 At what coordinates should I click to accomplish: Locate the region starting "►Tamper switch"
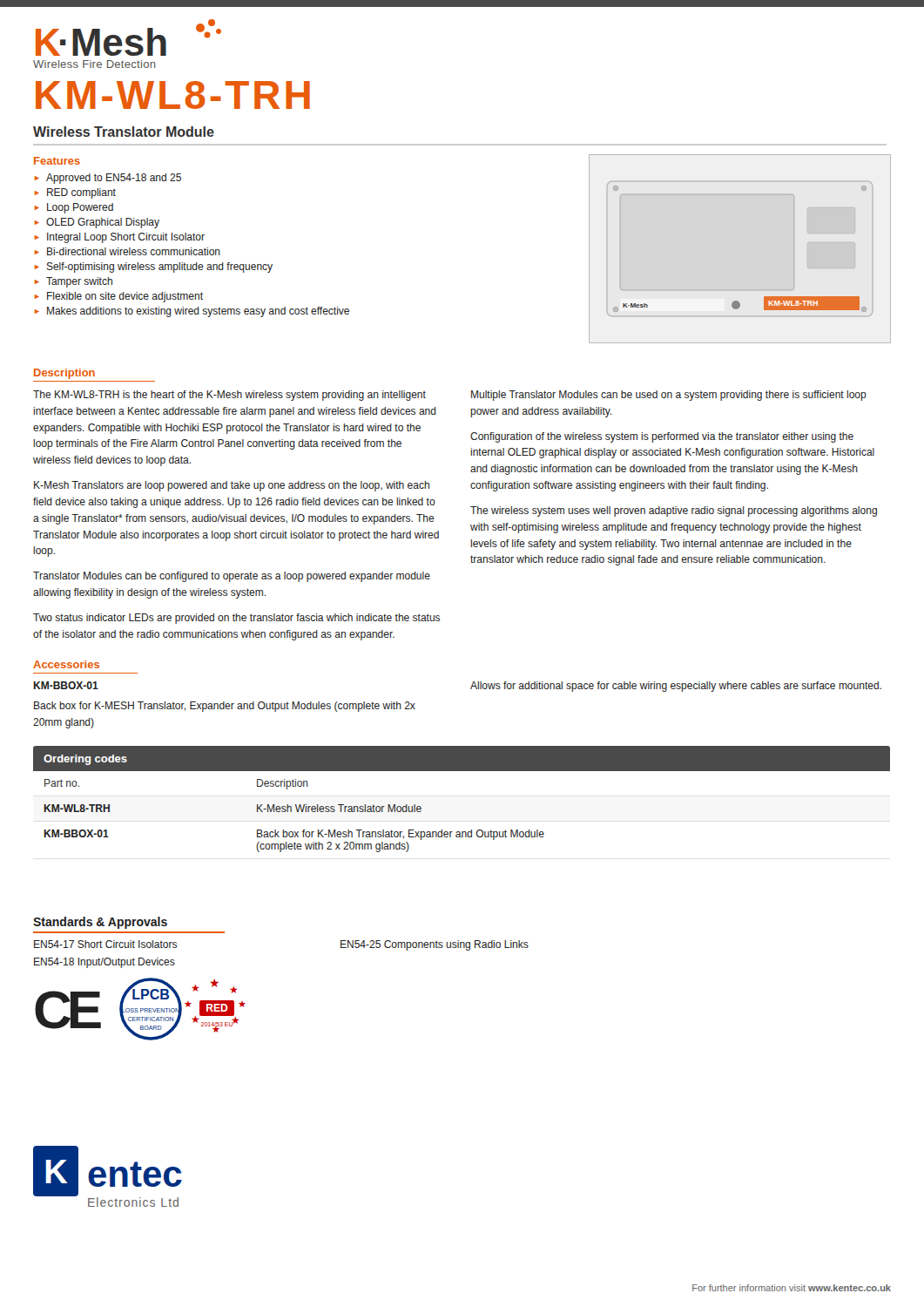click(73, 281)
